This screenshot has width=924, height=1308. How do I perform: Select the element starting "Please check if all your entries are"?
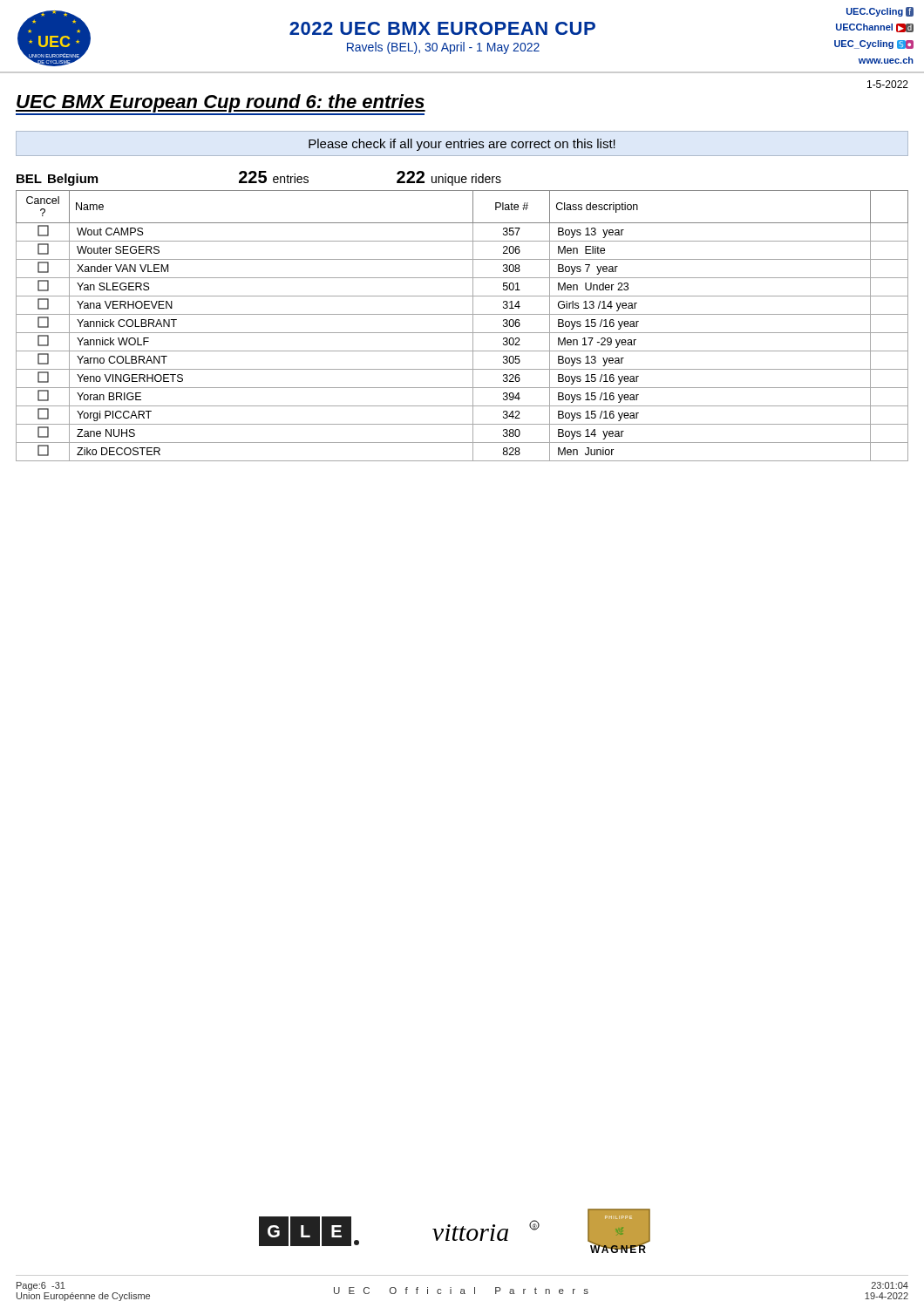pyautogui.click(x=462, y=143)
